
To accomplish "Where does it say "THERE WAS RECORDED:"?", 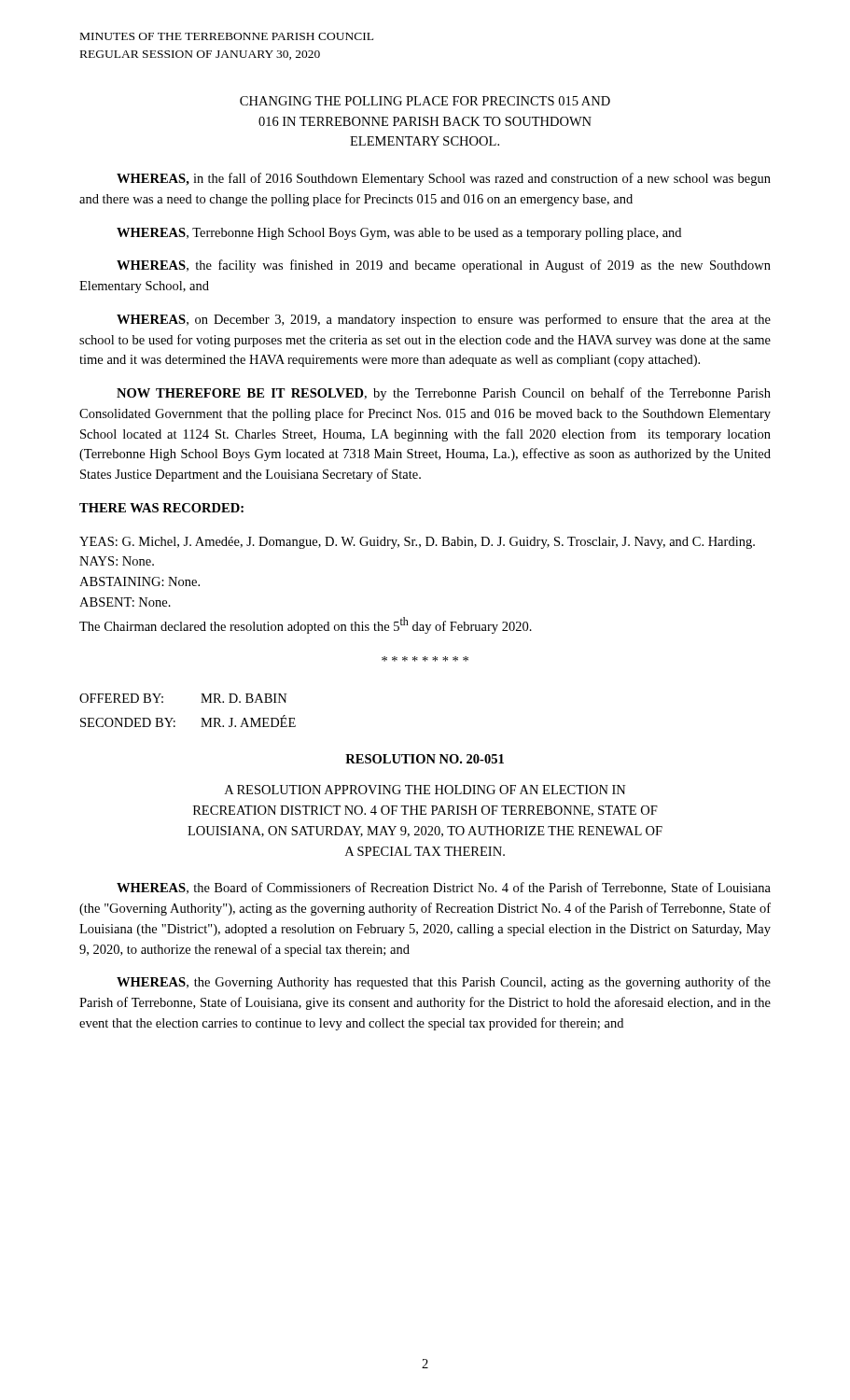I will [162, 508].
